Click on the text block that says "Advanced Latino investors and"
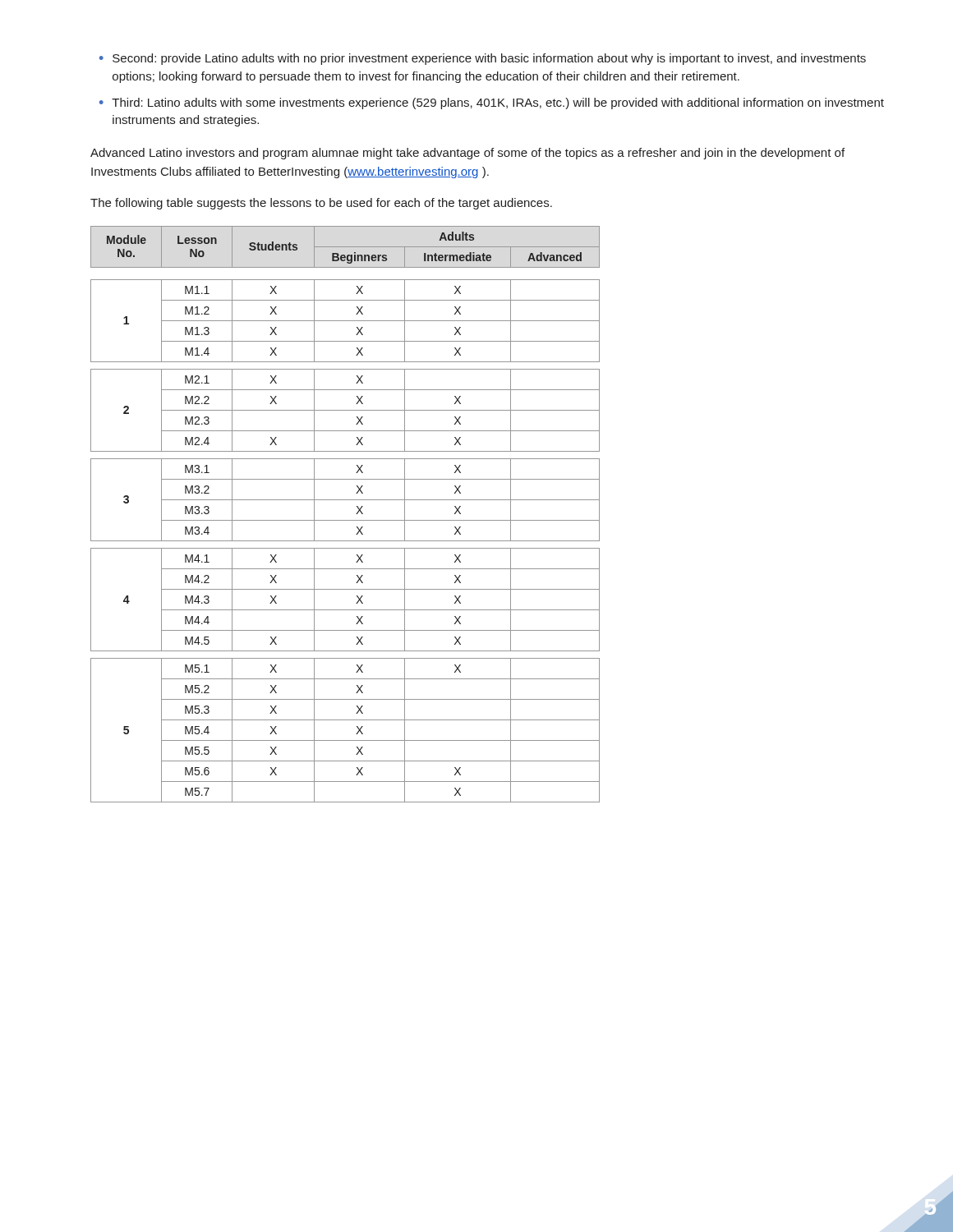The image size is (953, 1232). point(467,162)
